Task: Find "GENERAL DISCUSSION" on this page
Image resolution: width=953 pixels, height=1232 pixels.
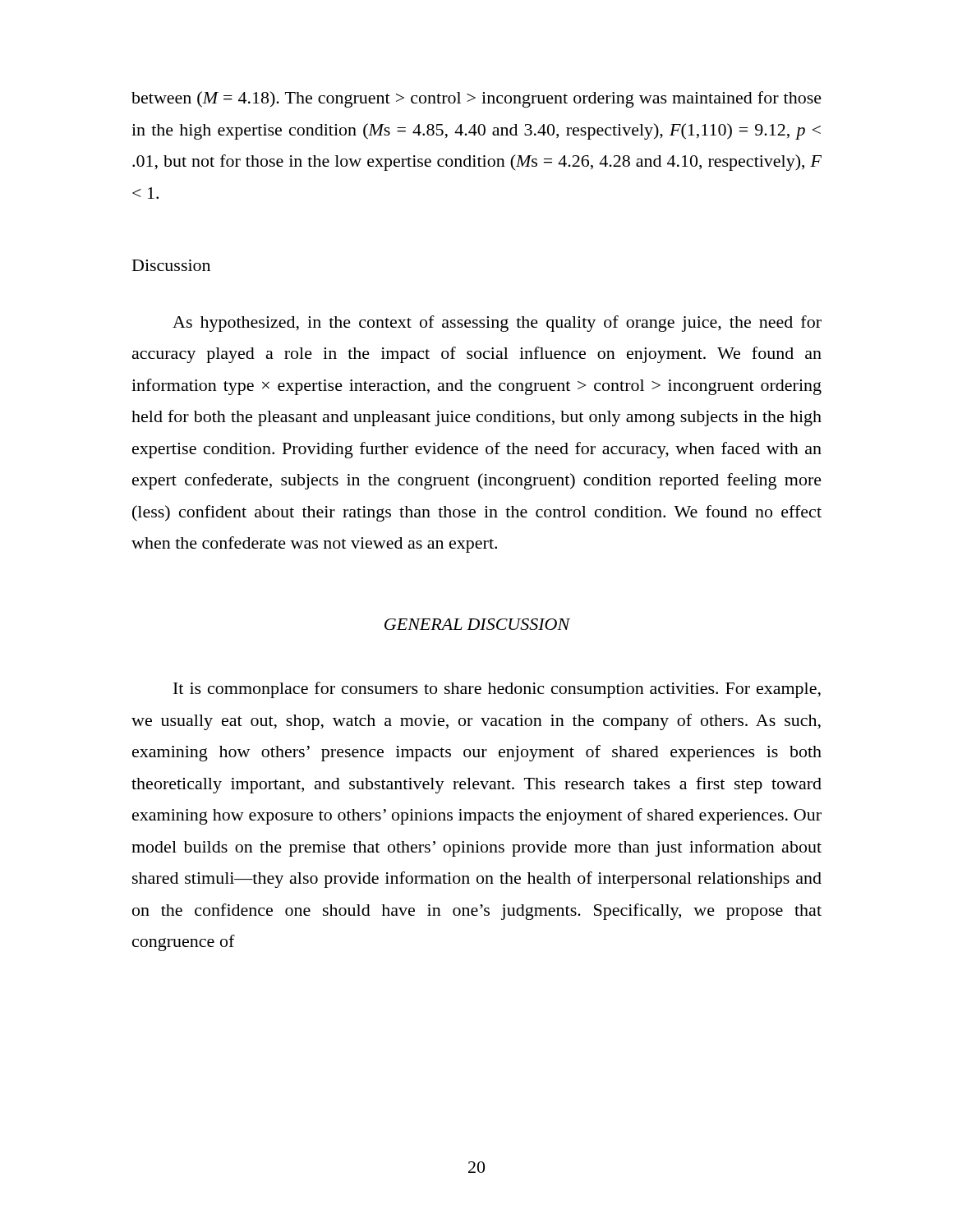Action: tap(476, 623)
